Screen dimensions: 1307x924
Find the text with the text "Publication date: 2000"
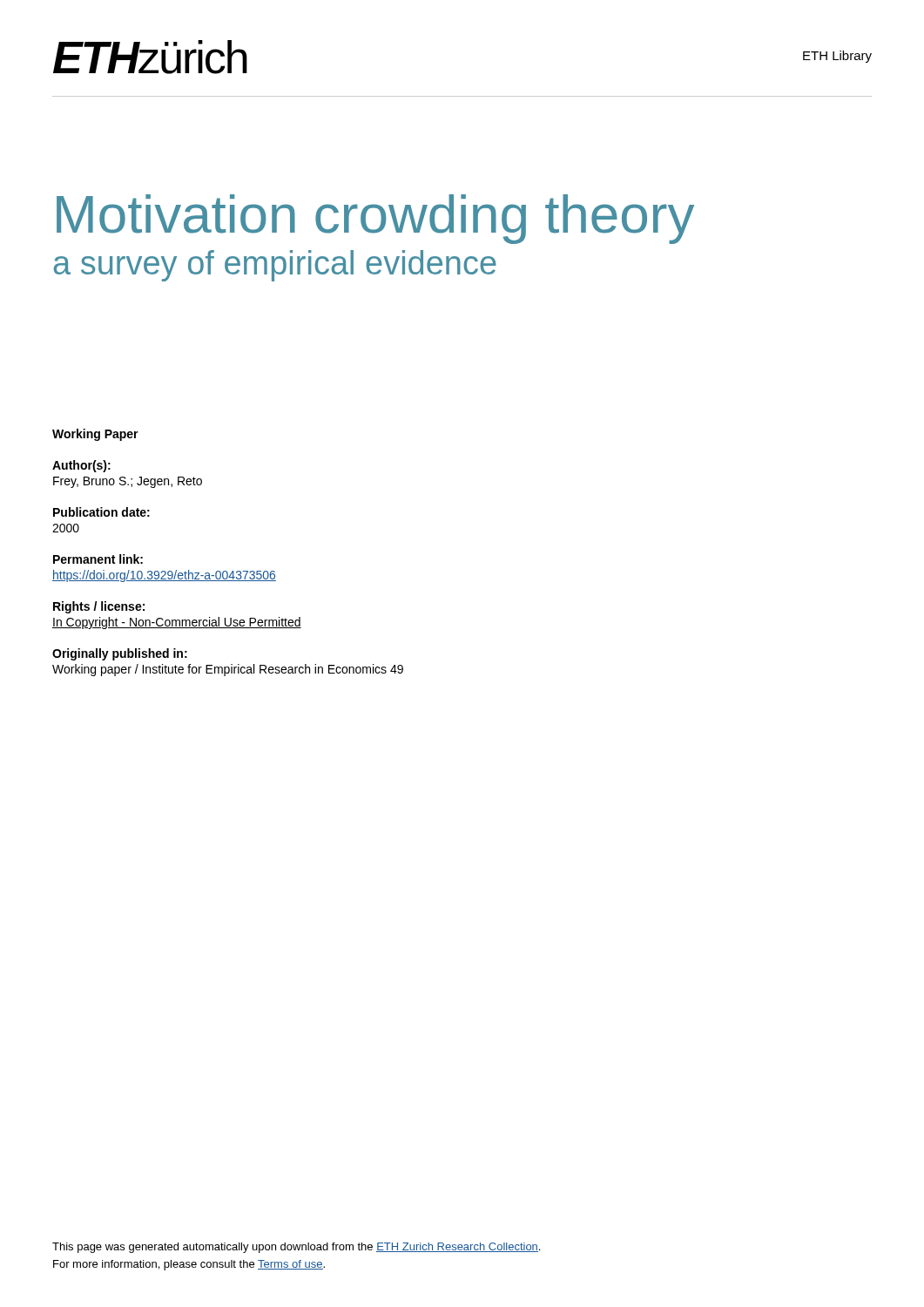tap(101, 512)
